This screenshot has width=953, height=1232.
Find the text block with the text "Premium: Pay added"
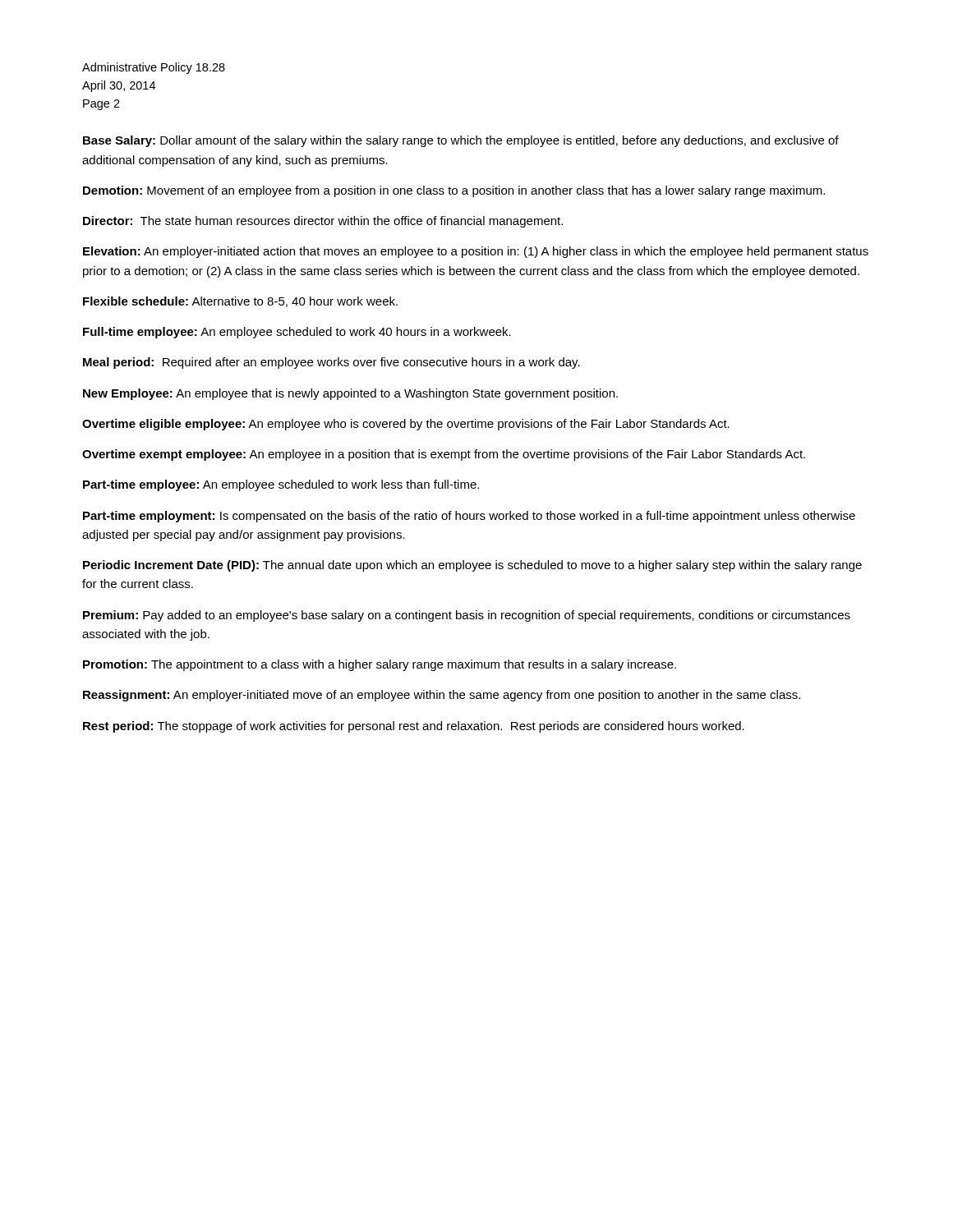click(x=466, y=624)
